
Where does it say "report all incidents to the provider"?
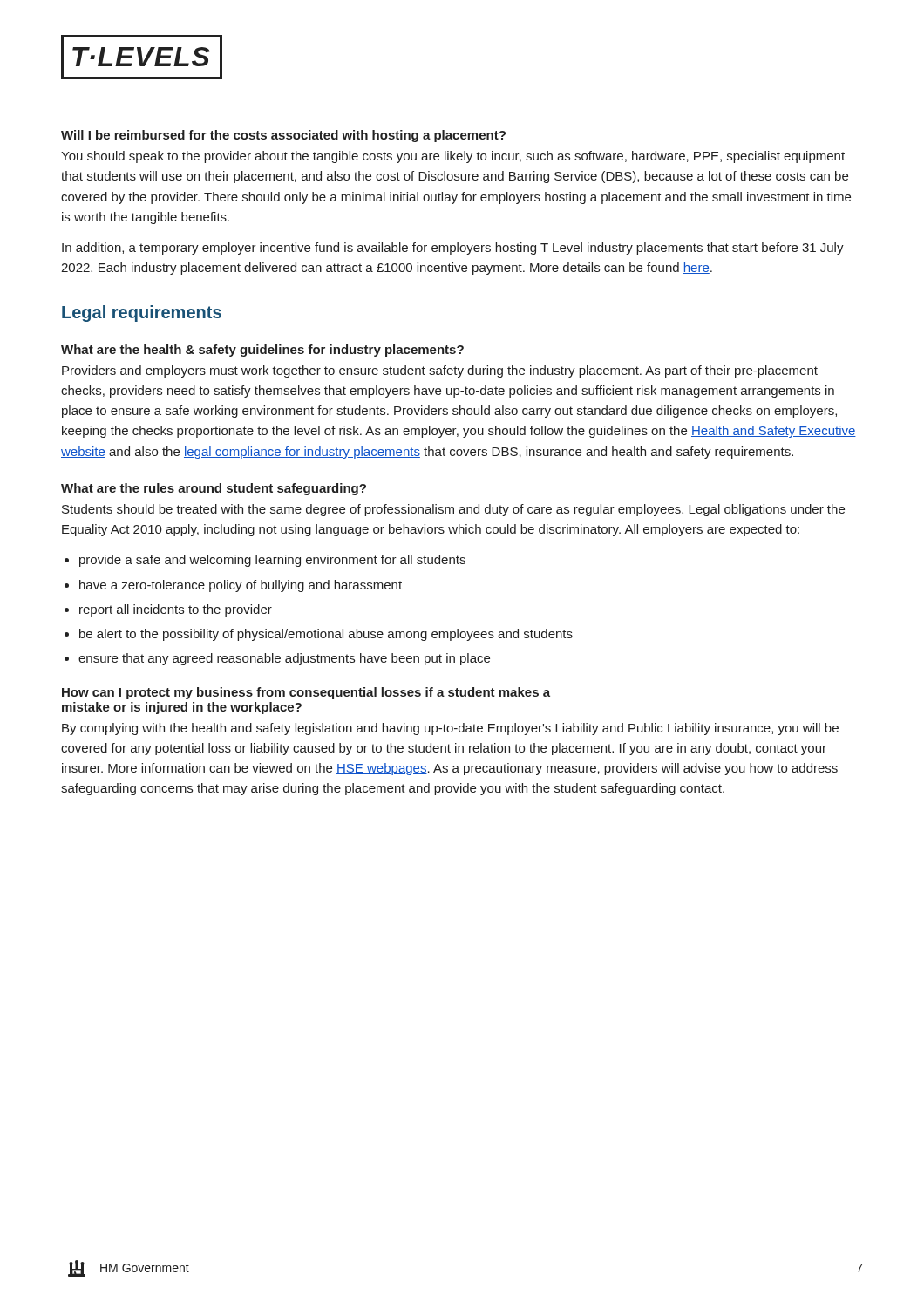point(175,609)
